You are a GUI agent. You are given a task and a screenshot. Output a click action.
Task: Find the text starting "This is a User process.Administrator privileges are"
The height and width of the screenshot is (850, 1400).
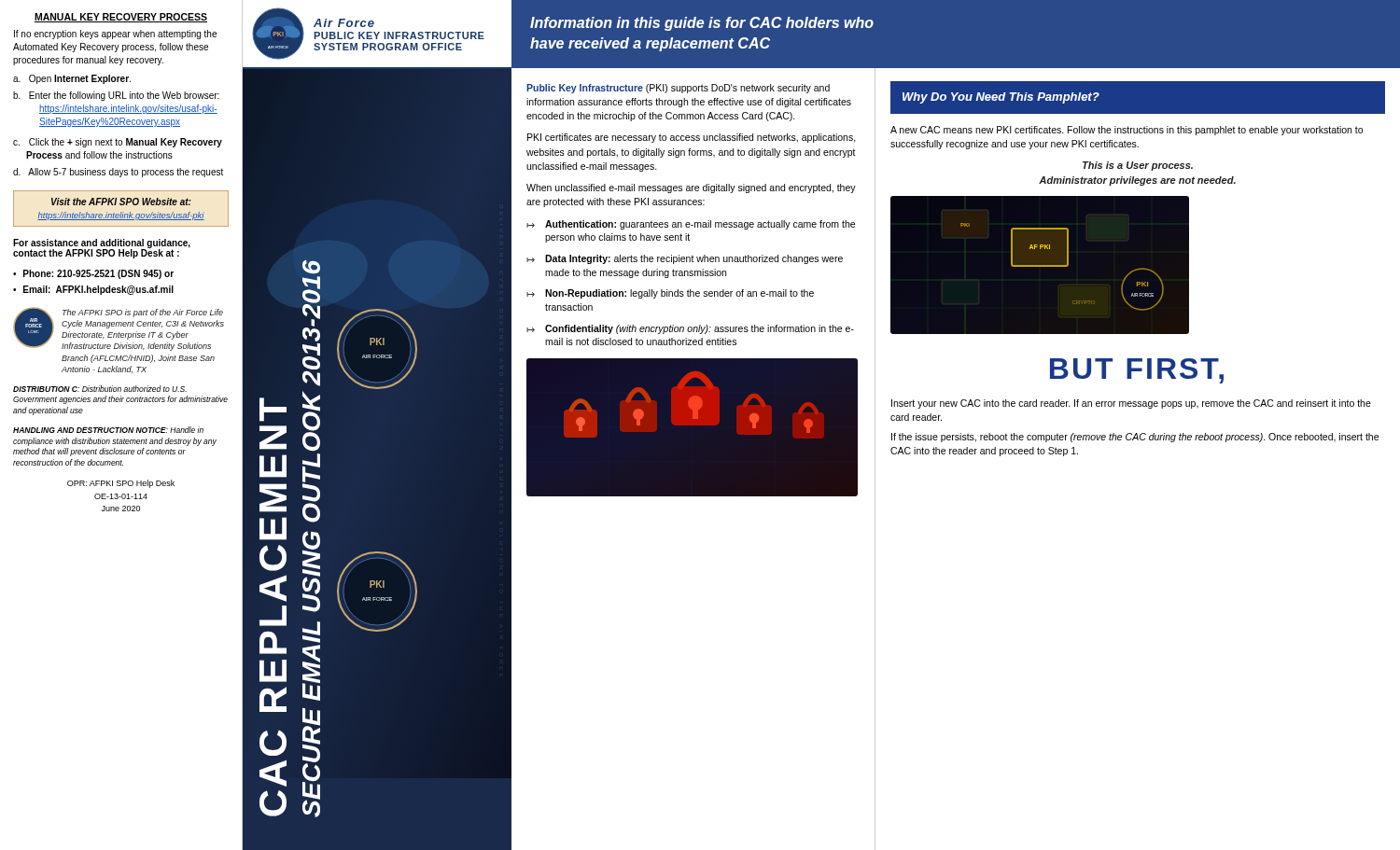coord(1138,173)
